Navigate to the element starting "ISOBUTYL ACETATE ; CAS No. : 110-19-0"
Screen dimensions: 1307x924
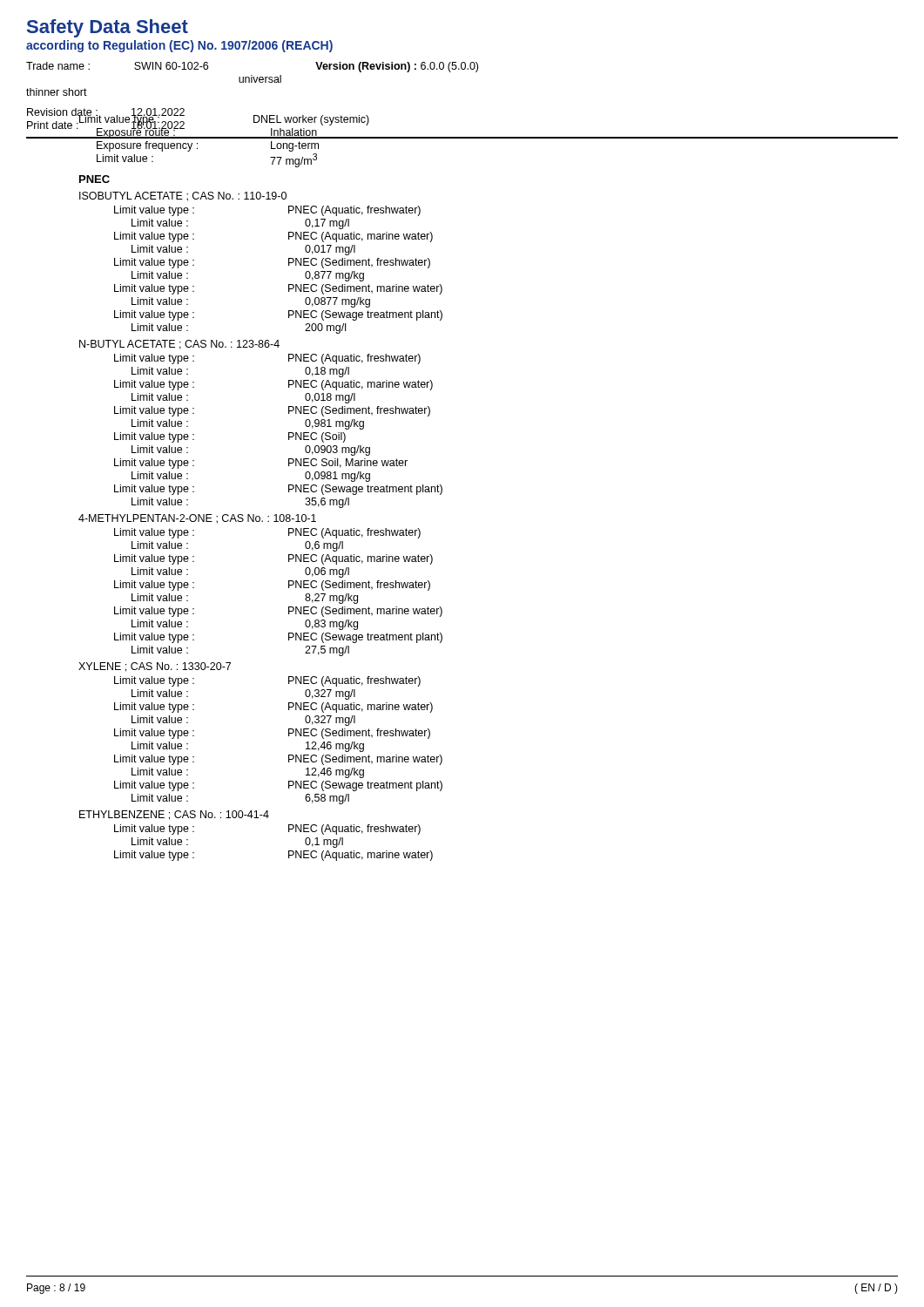point(183,196)
